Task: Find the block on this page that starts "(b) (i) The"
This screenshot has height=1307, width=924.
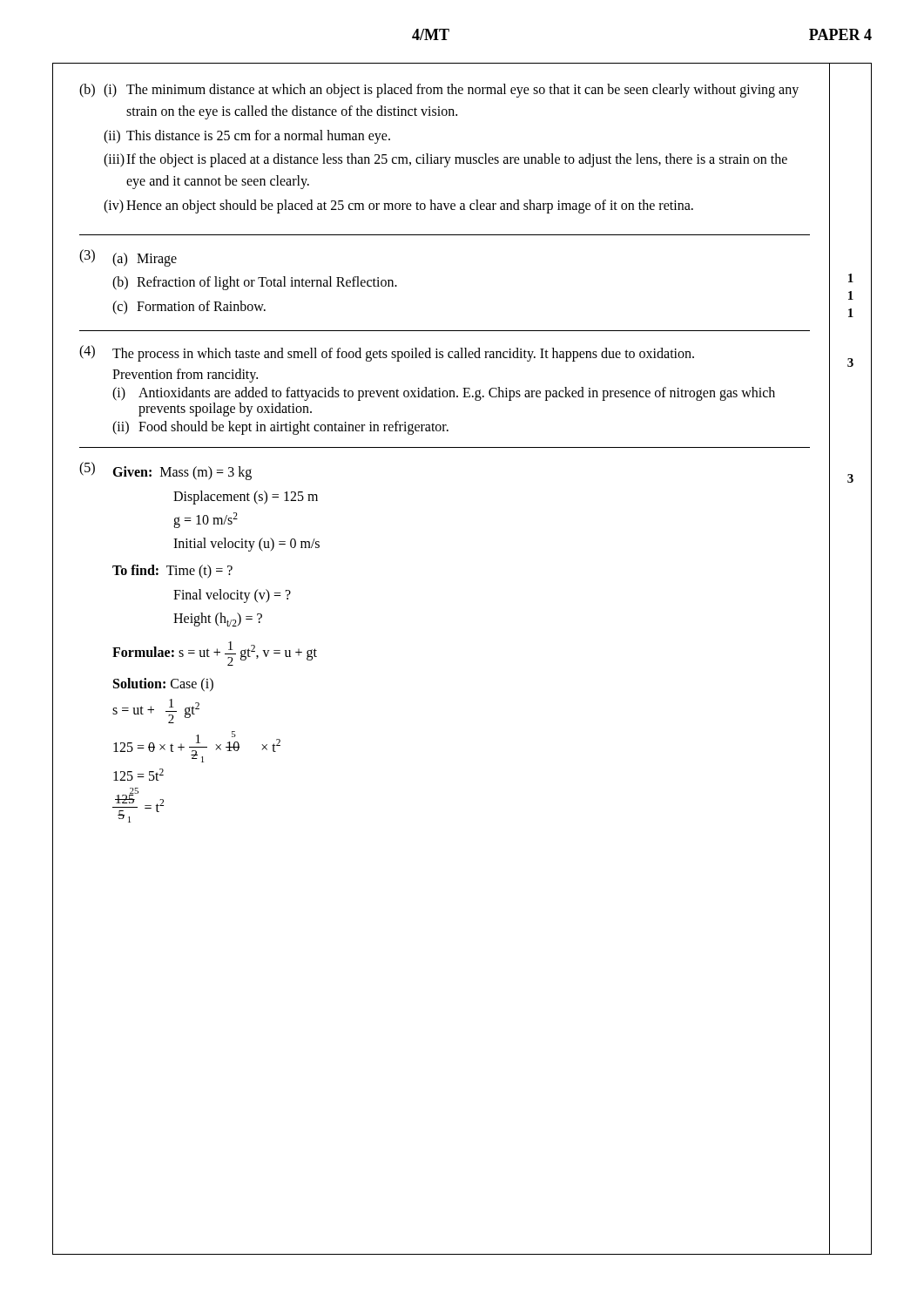Action: coord(445,148)
